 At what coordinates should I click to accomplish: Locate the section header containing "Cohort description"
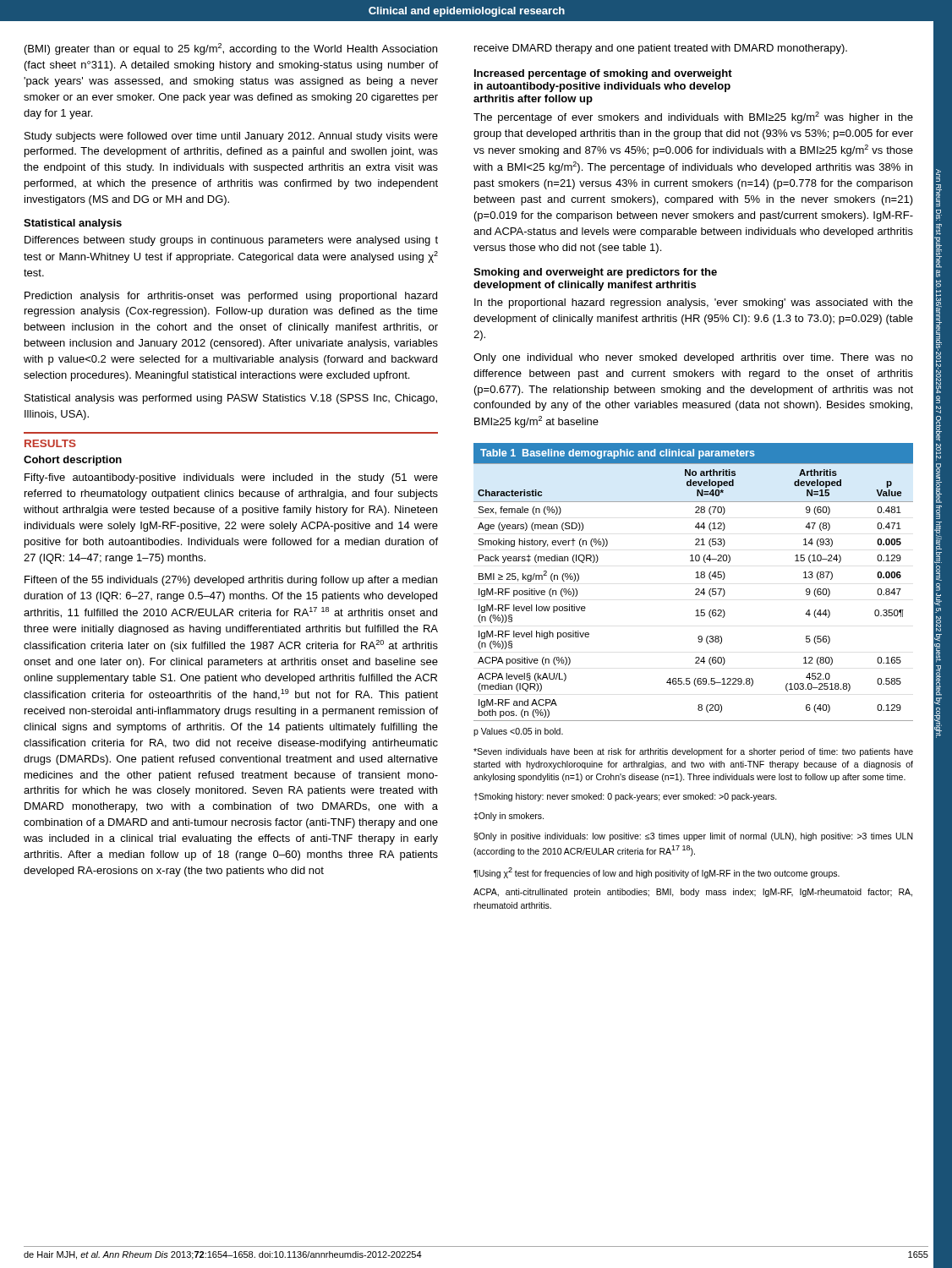73,460
